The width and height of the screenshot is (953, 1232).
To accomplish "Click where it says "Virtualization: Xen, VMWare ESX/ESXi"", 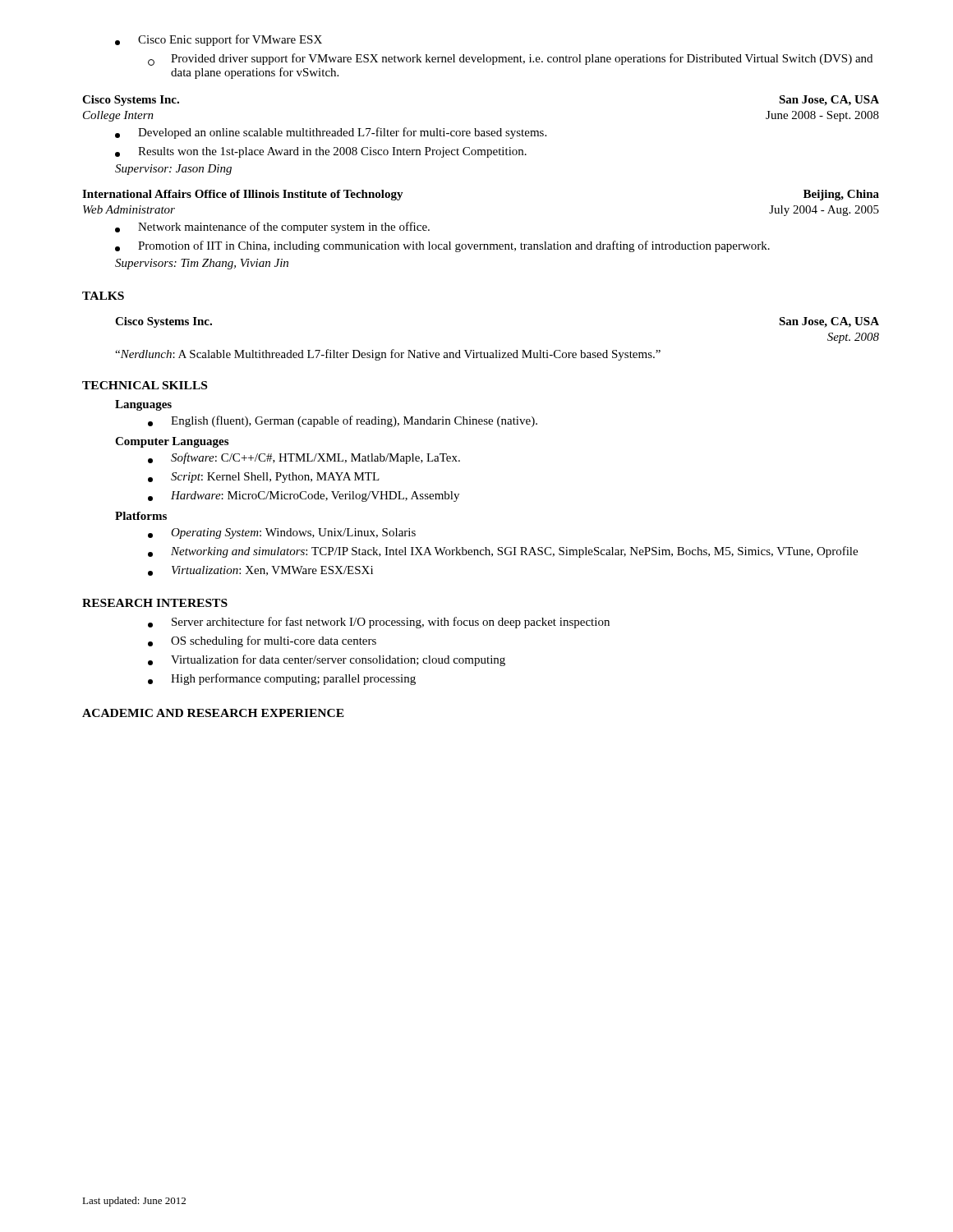I will 261,571.
